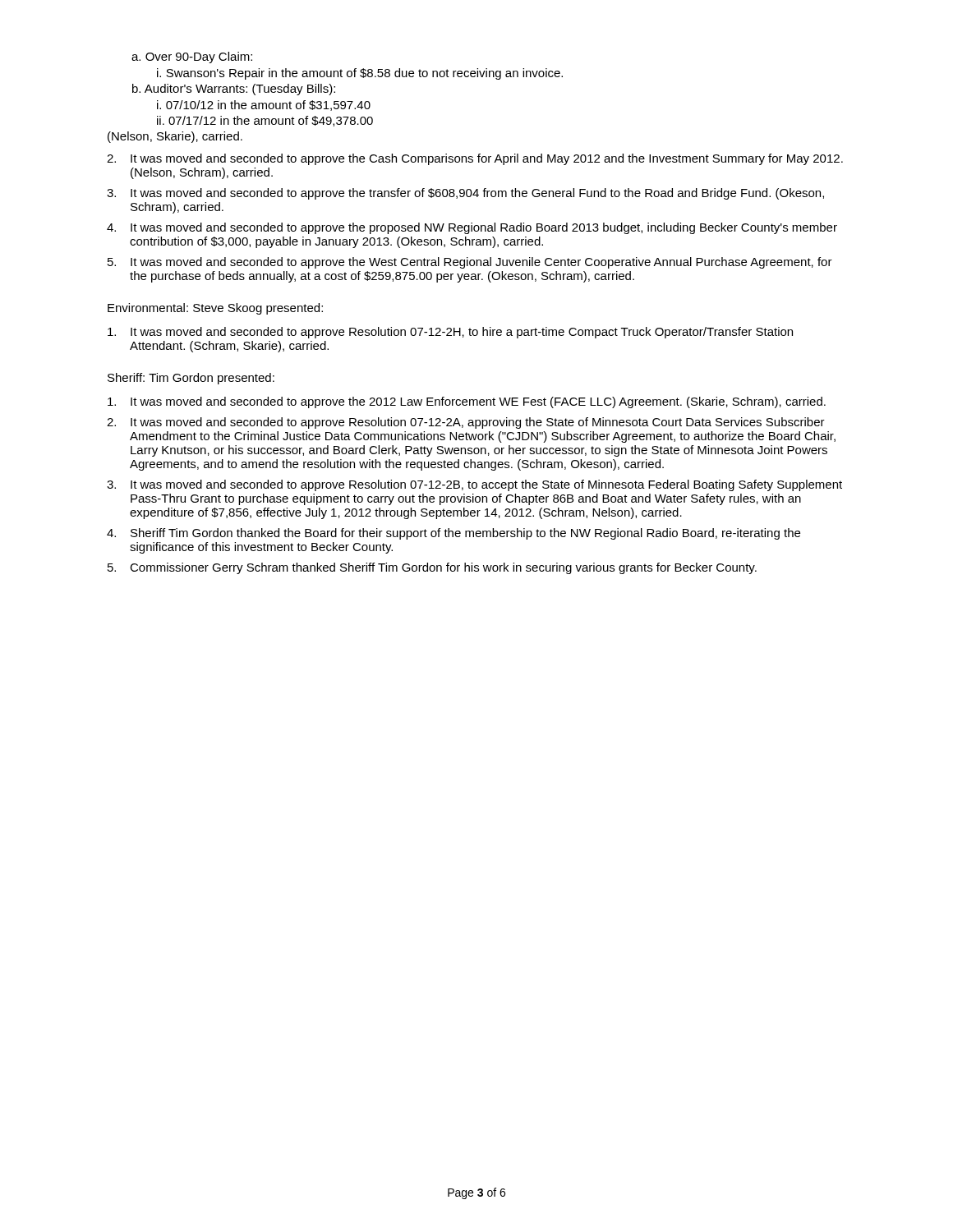The height and width of the screenshot is (1232, 953).
Task: Click on the list item that says "a. Over 90-Day Claim:"
Action: point(192,56)
